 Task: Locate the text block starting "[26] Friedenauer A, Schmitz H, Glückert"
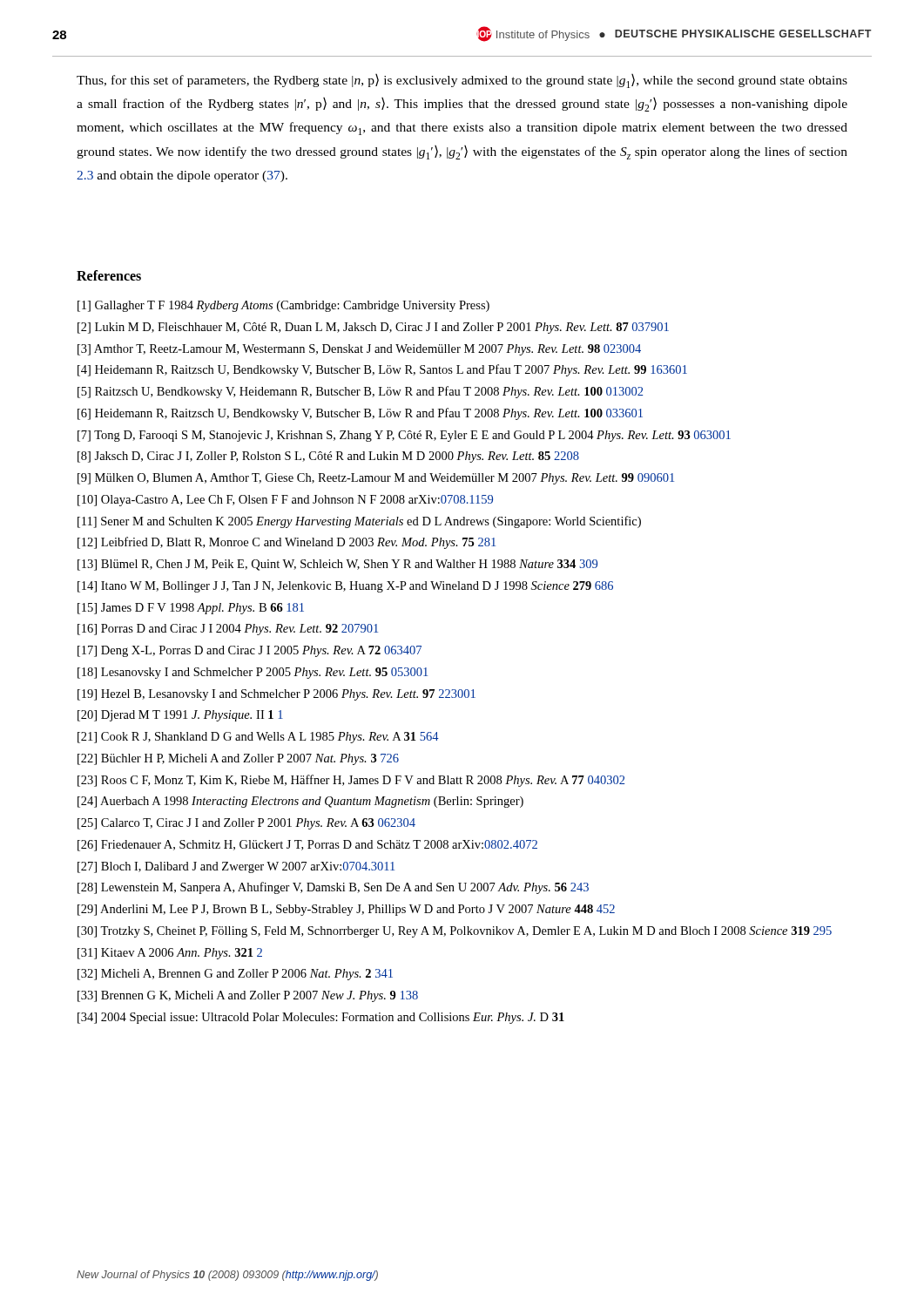[x=307, y=844]
